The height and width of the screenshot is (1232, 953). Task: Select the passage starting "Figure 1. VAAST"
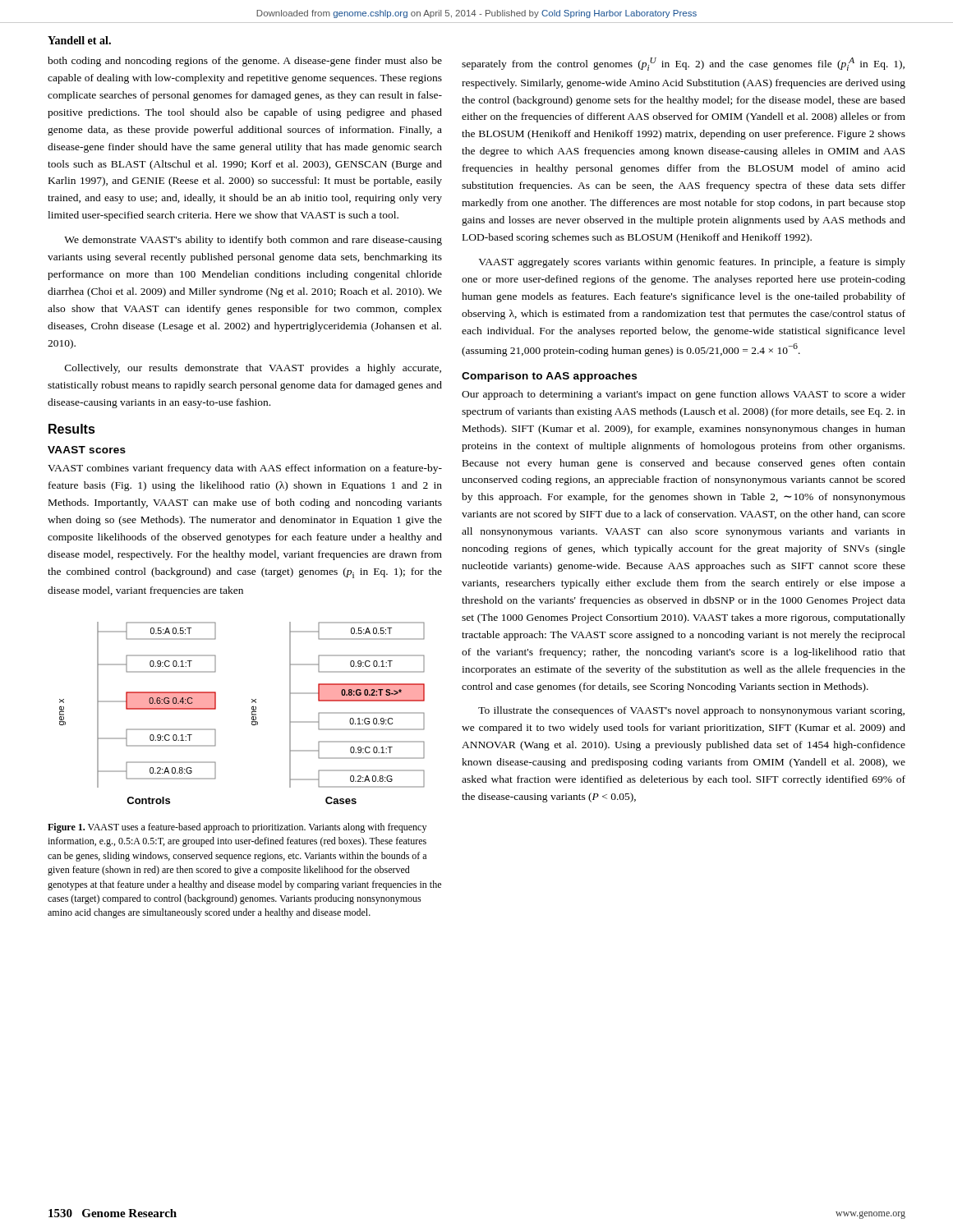tap(245, 870)
